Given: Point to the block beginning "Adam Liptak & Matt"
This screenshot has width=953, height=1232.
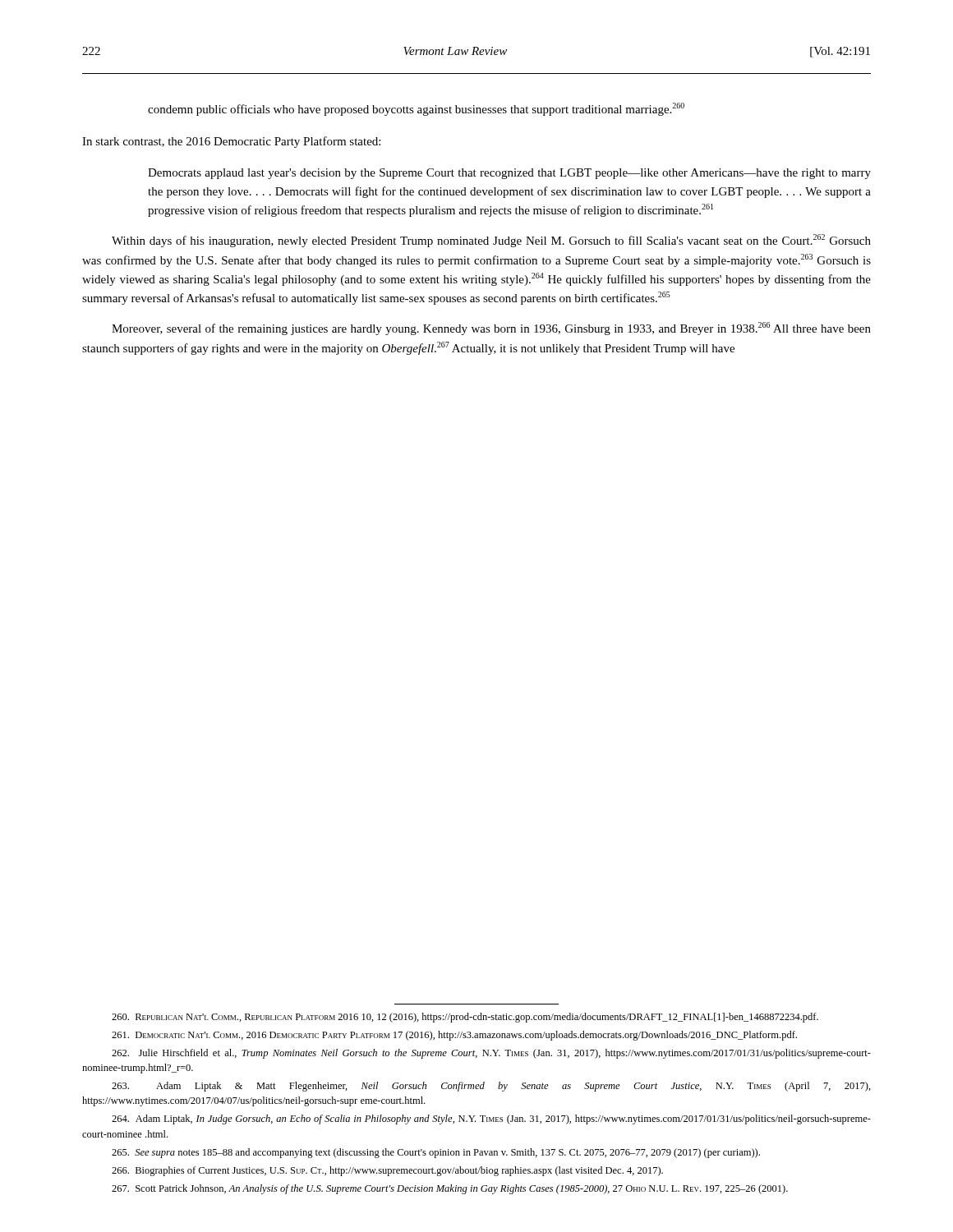Looking at the screenshot, I should tap(476, 1093).
